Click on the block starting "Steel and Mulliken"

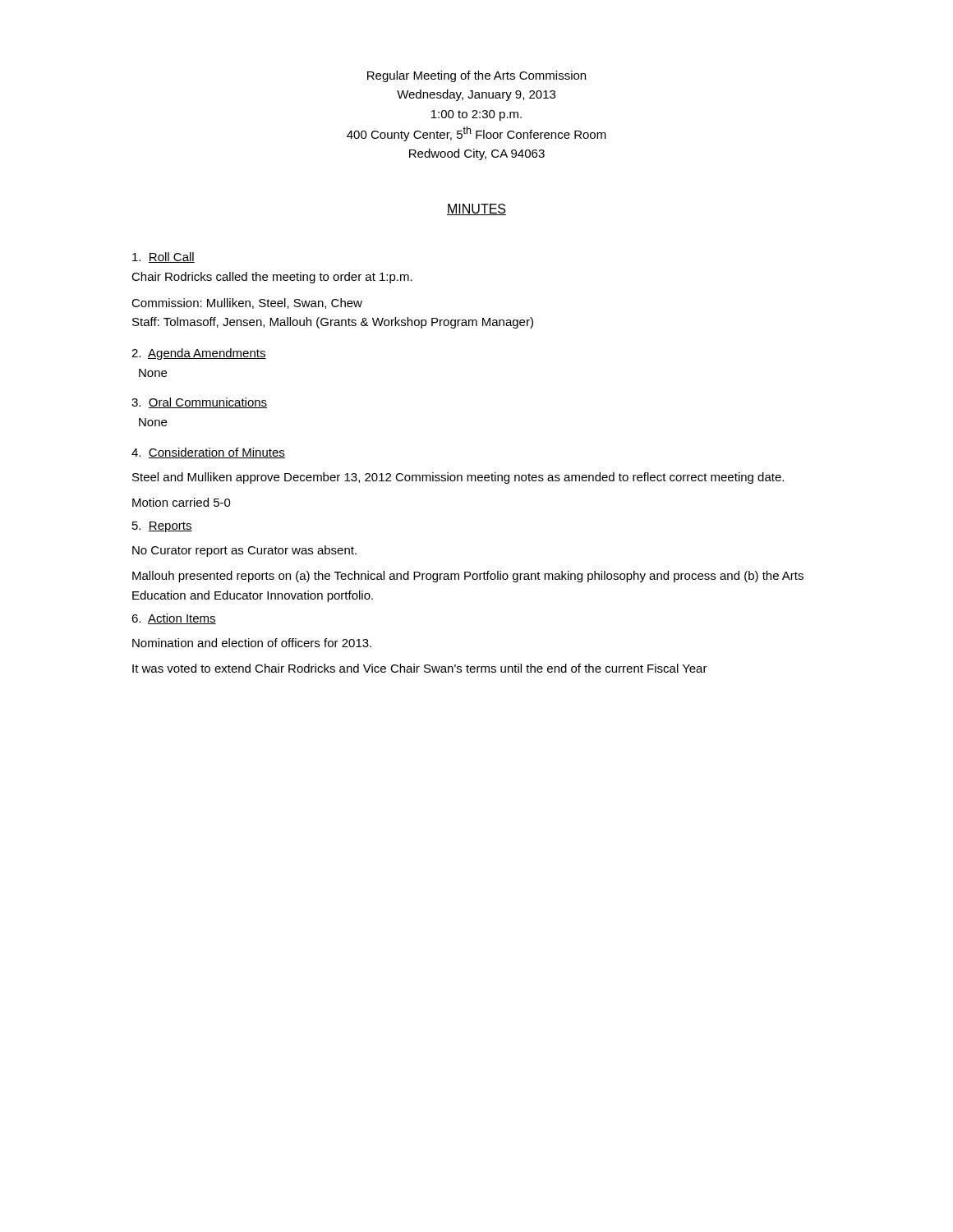pyautogui.click(x=458, y=476)
